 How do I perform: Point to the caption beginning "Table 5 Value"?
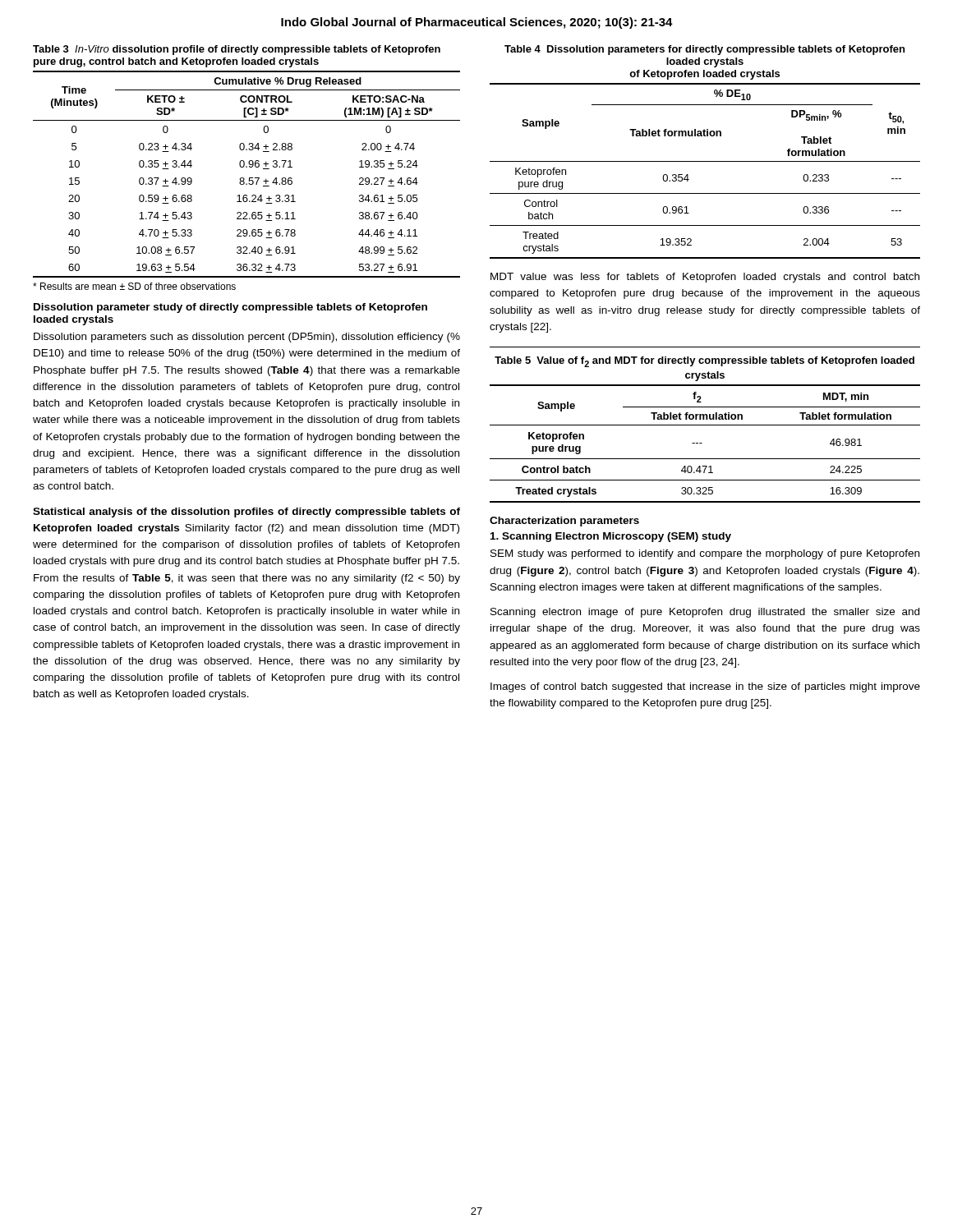pyautogui.click(x=705, y=368)
